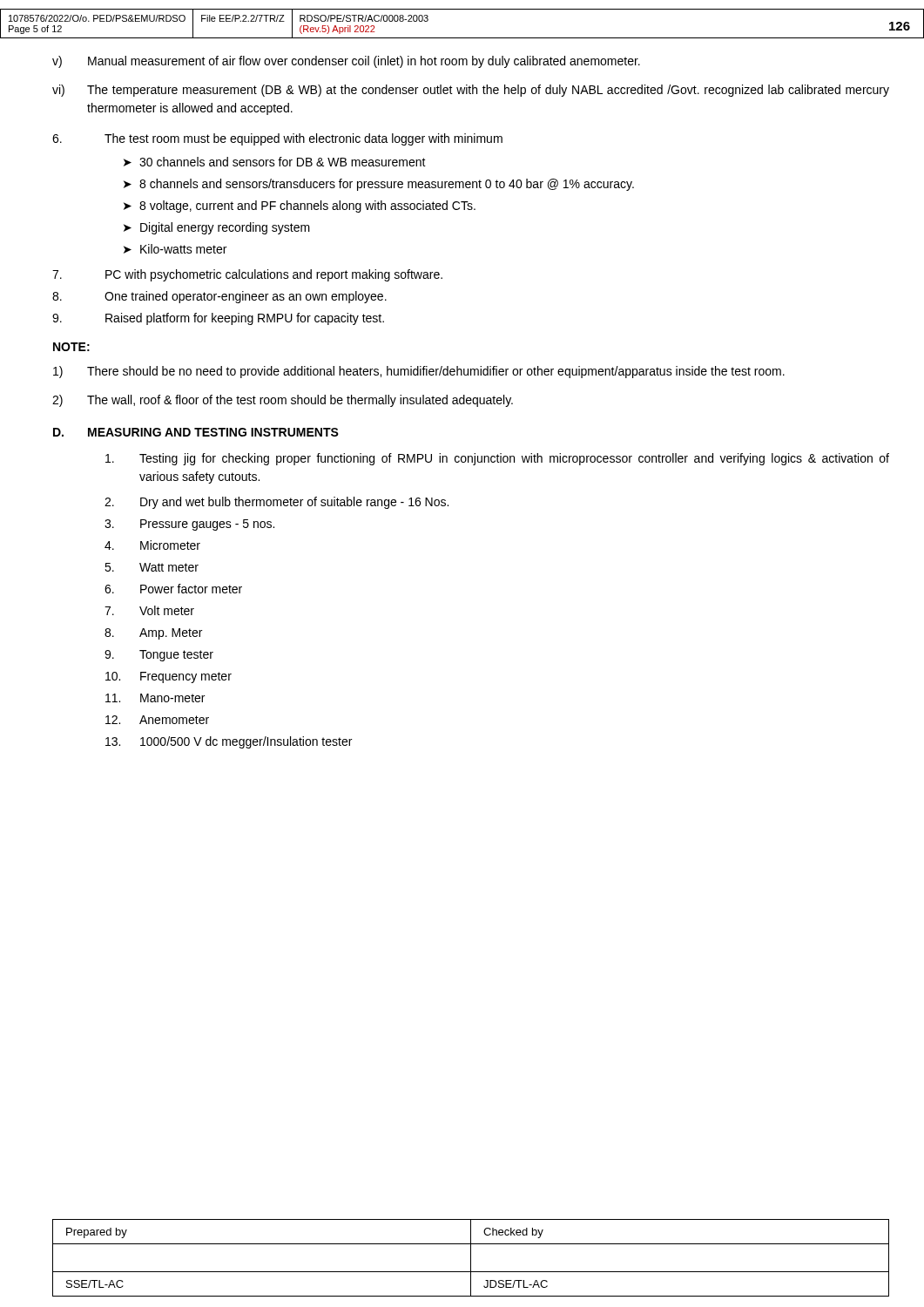Find the block on this page that starts "➤ 8 voltage,"
The image size is (924, 1307).
pos(300,207)
